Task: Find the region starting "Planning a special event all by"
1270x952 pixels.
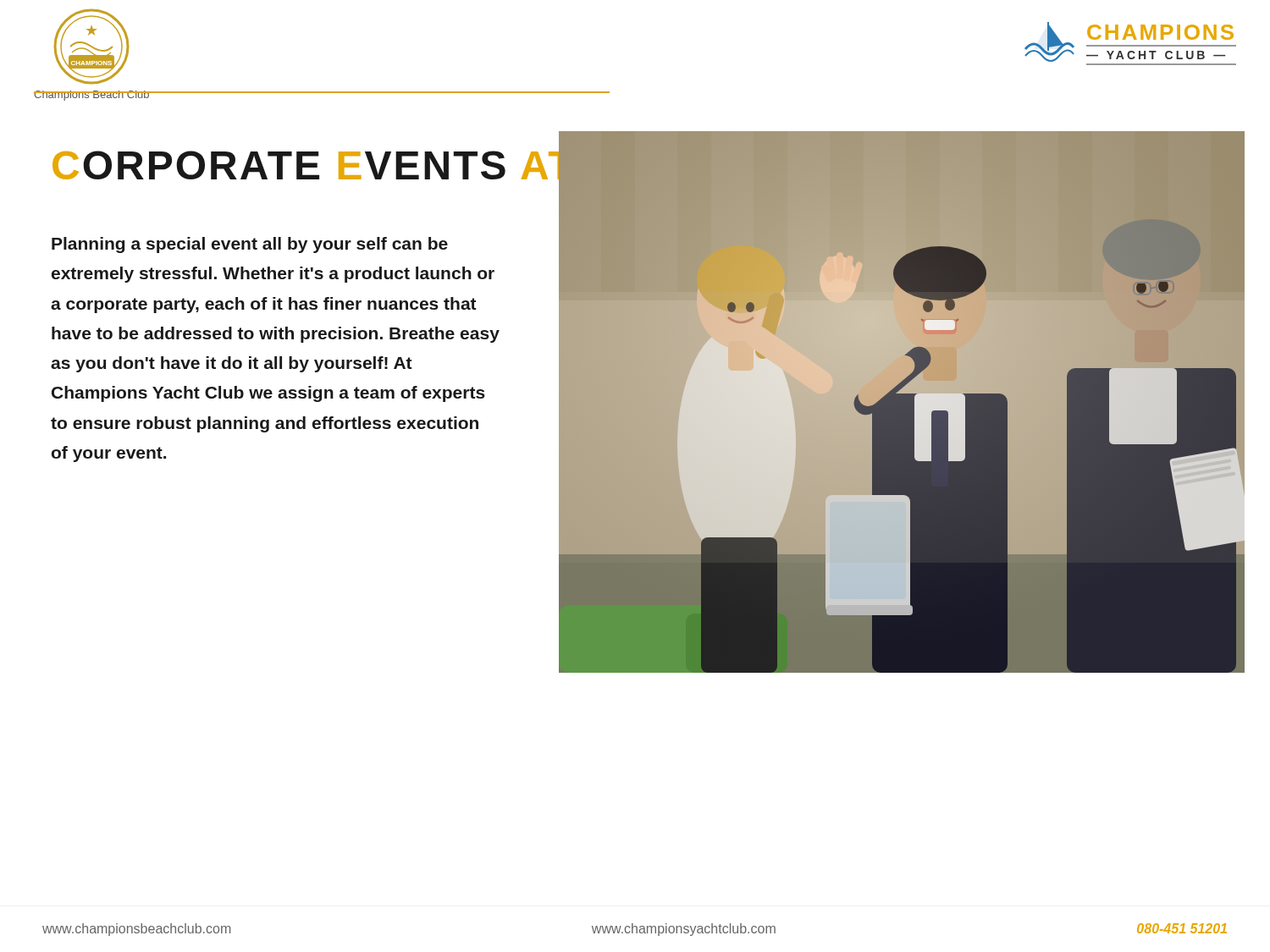Action: [275, 348]
